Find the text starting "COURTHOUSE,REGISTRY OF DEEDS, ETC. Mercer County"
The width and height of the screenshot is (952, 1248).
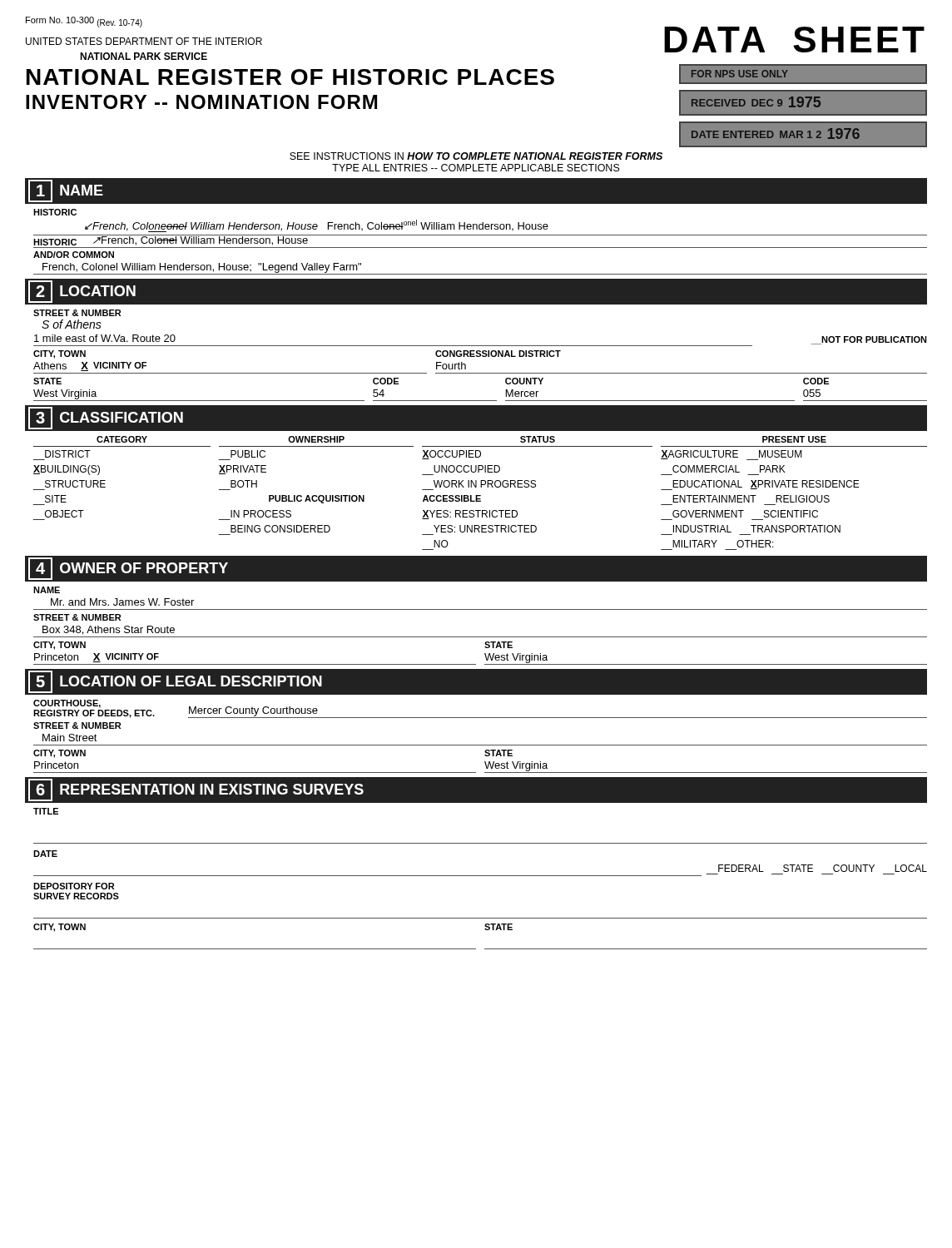click(x=480, y=708)
